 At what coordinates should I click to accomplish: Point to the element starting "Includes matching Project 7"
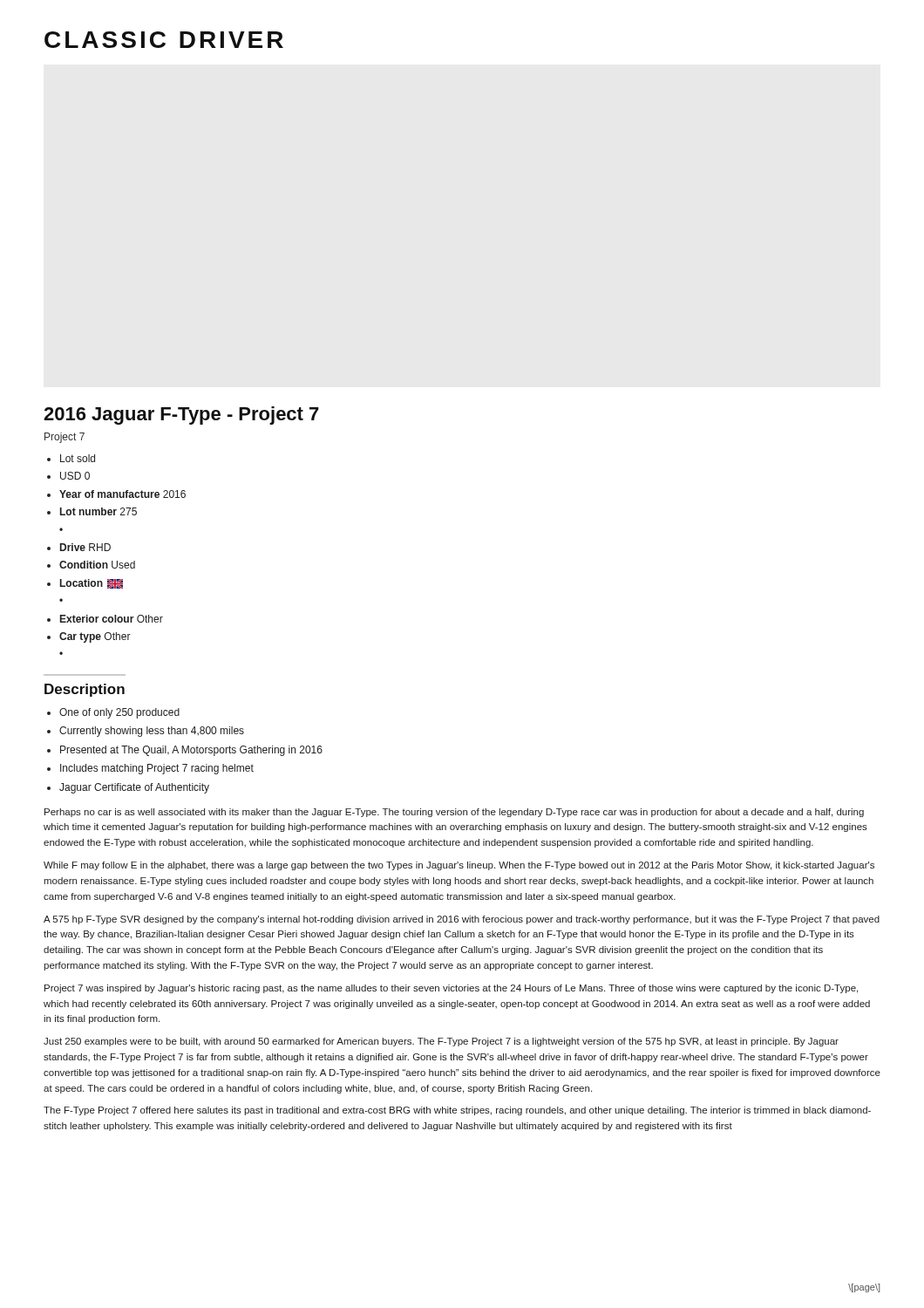156,769
